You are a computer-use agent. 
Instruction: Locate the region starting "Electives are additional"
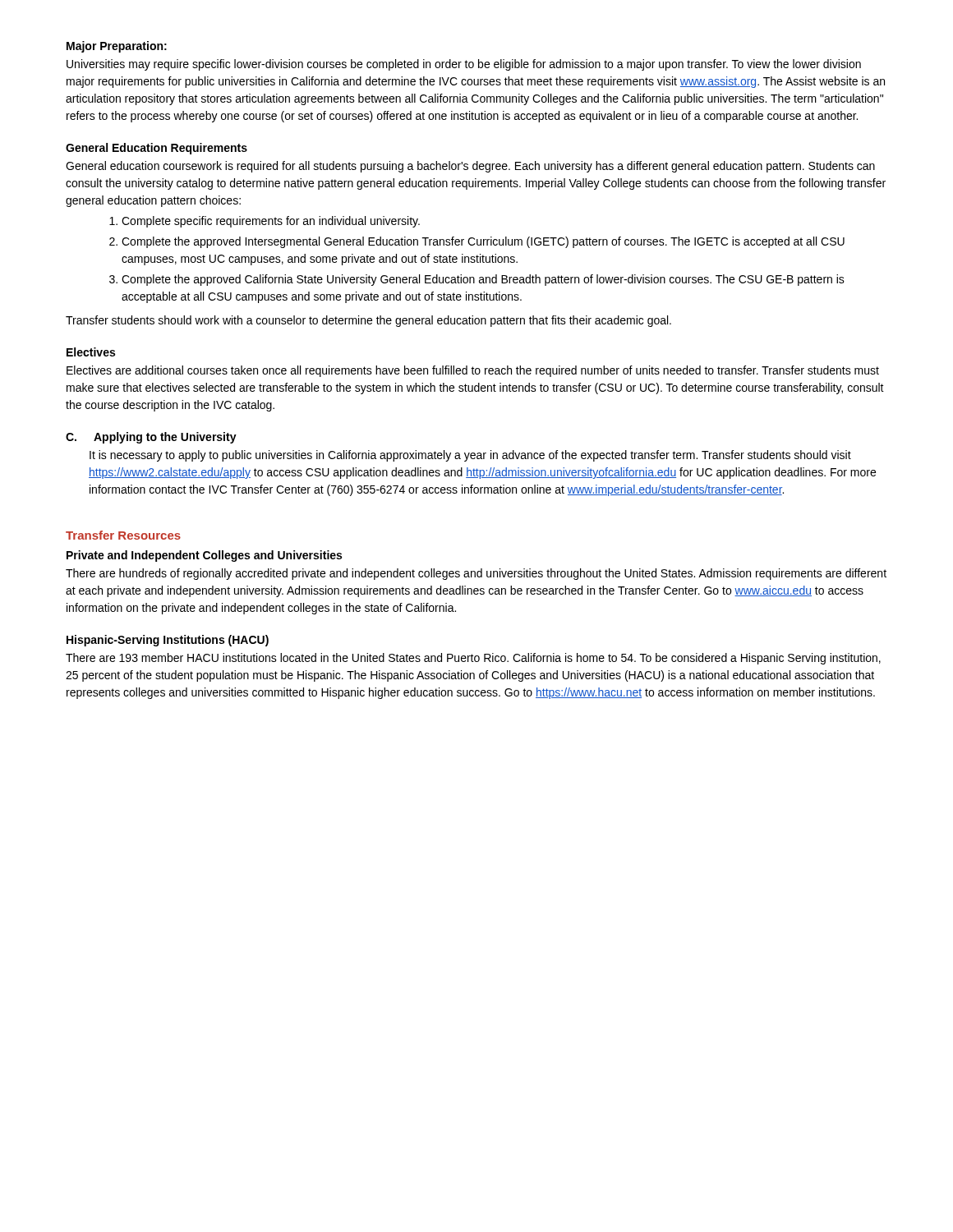tap(476, 388)
